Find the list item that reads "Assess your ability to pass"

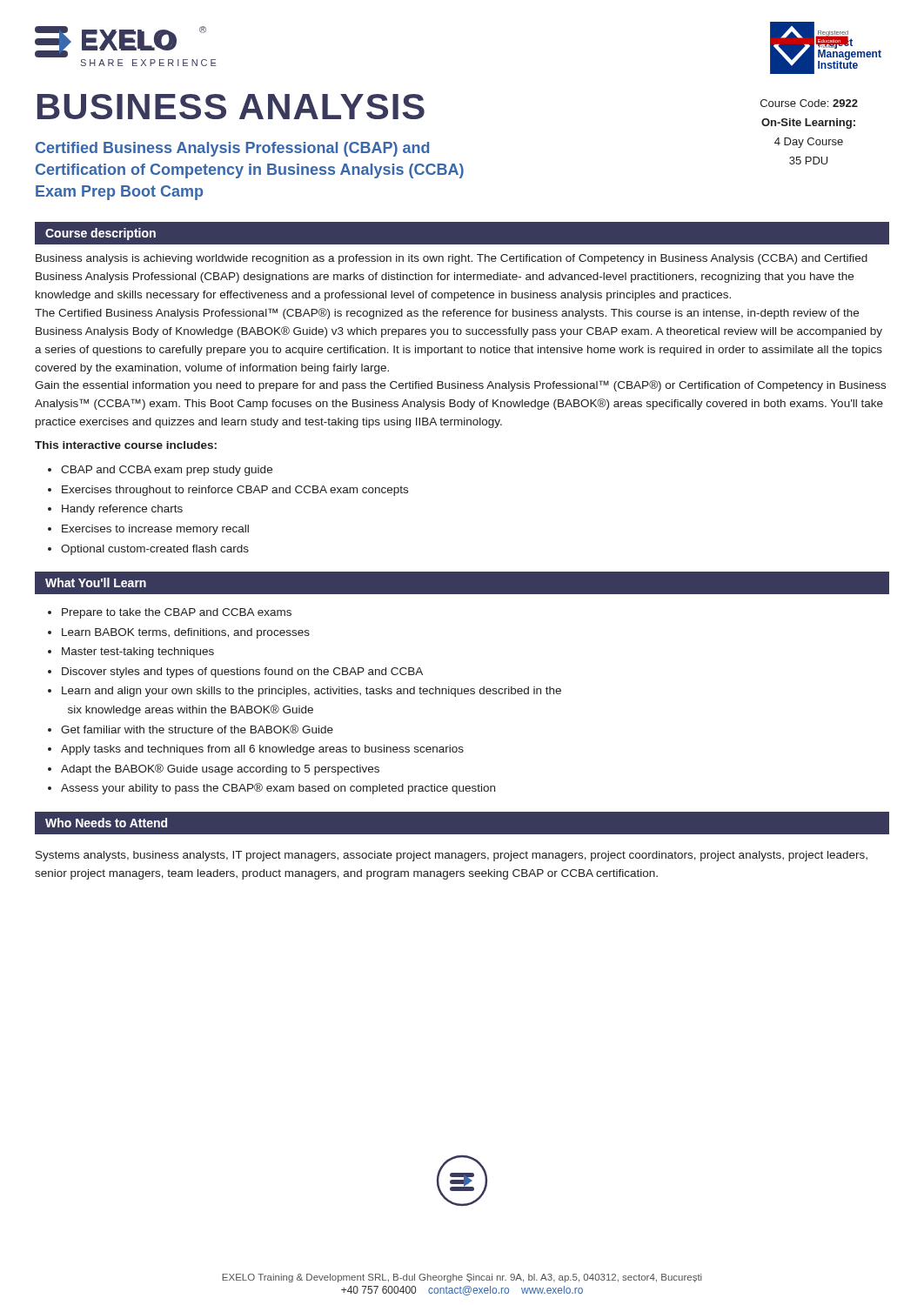click(x=278, y=788)
